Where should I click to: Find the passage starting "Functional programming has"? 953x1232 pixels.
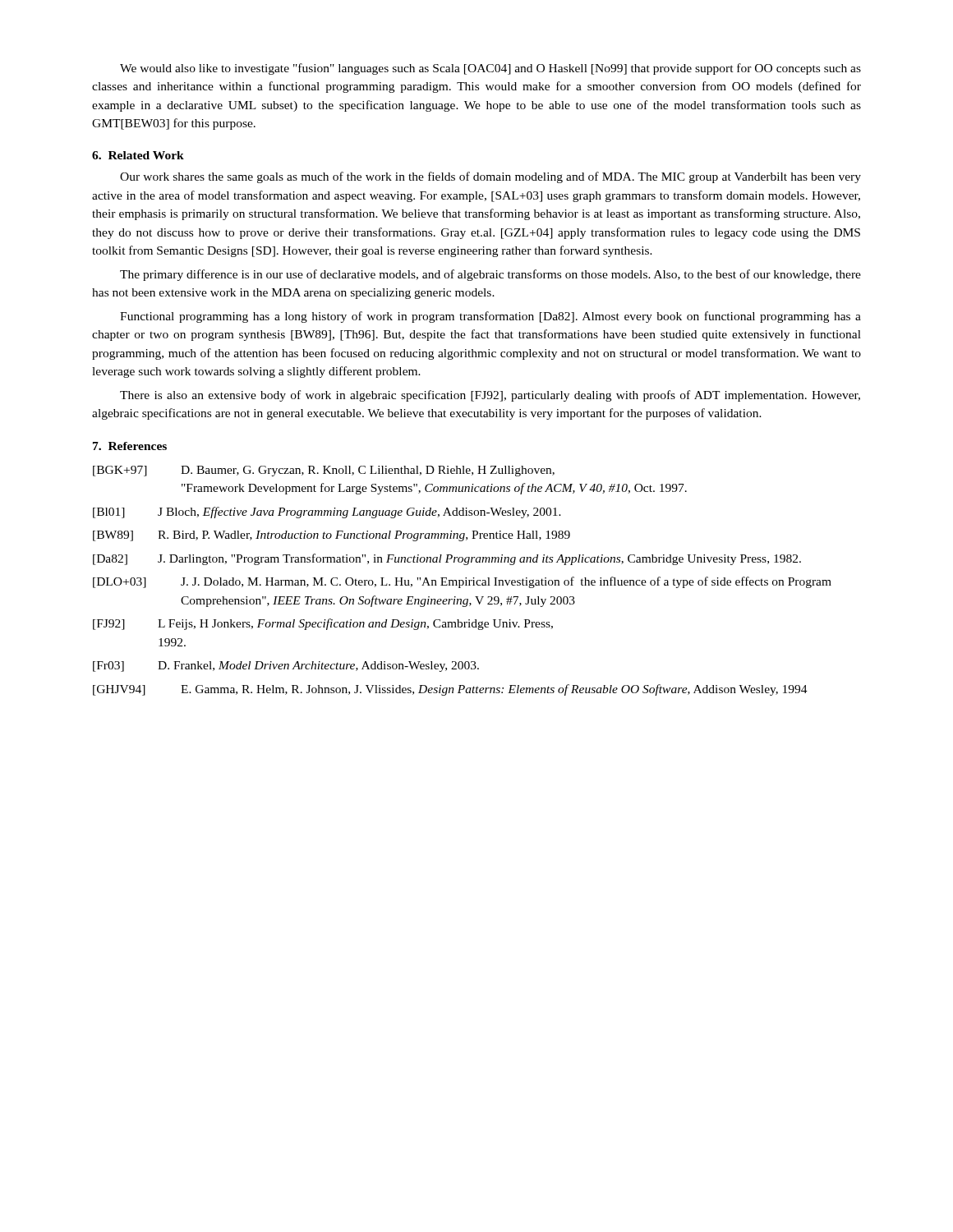tap(476, 344)
